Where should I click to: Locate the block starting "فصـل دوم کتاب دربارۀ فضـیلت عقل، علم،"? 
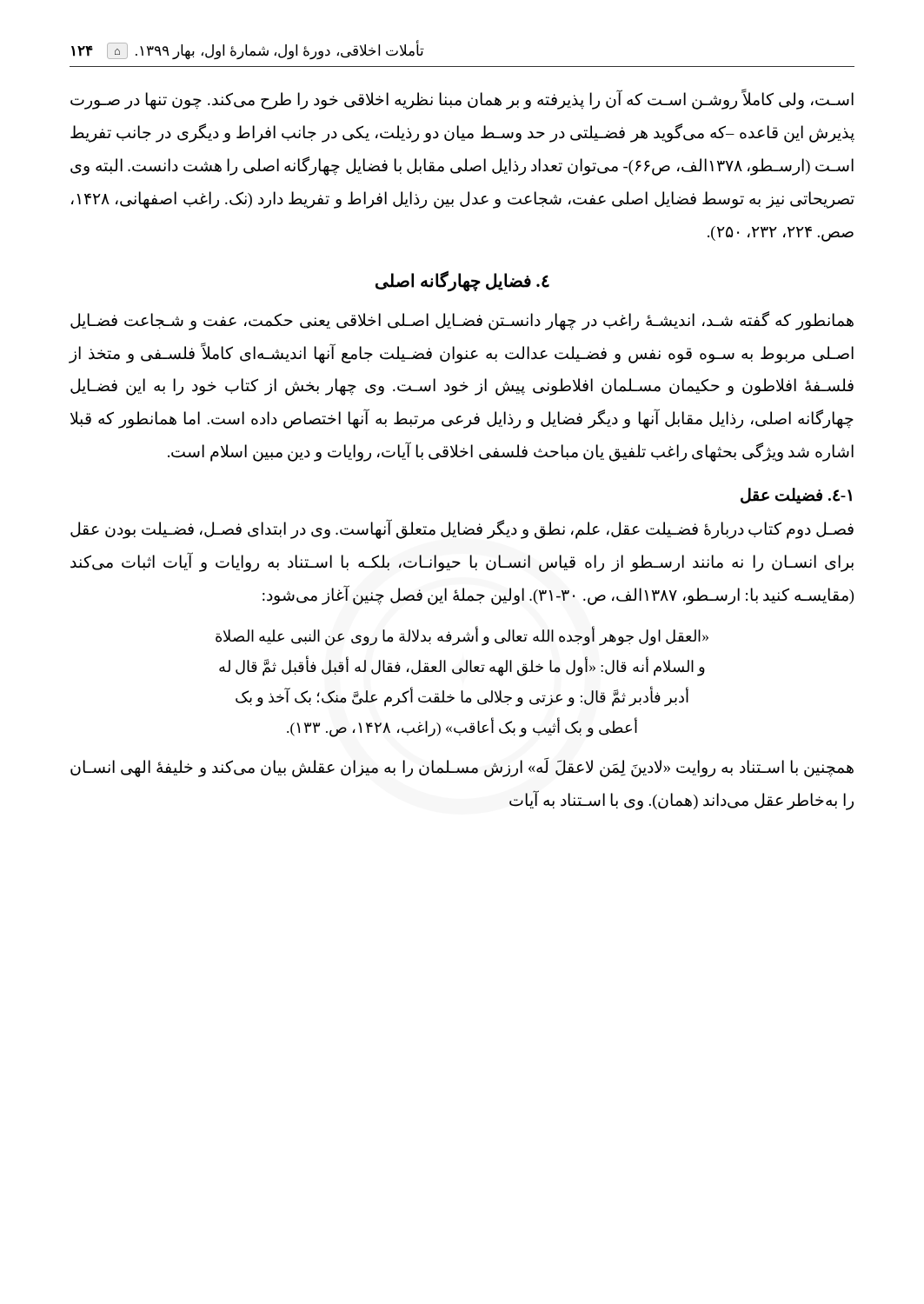(462, 563)
